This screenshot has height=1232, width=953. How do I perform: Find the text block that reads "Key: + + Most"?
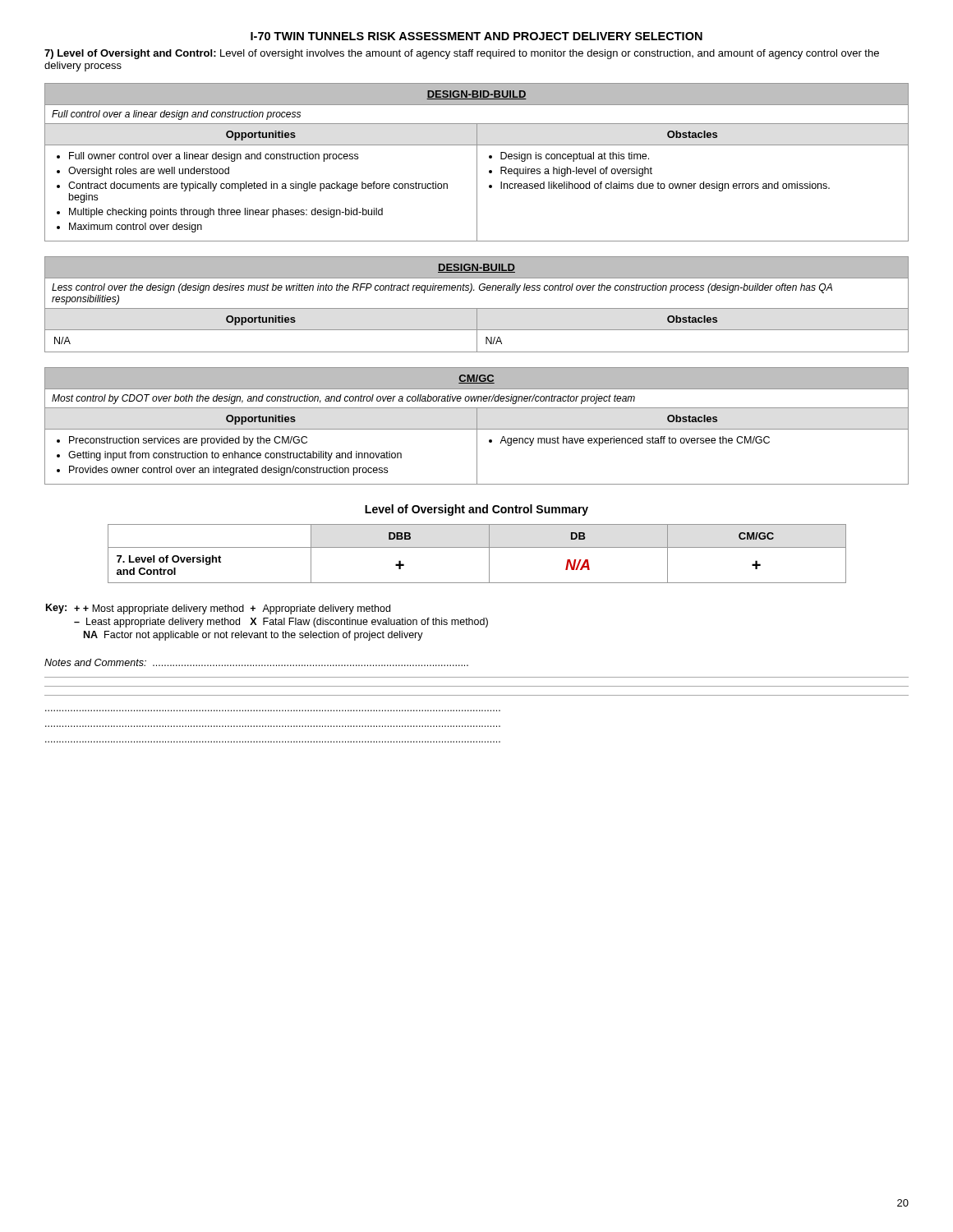pyautogui.click(x=267, y=622)
